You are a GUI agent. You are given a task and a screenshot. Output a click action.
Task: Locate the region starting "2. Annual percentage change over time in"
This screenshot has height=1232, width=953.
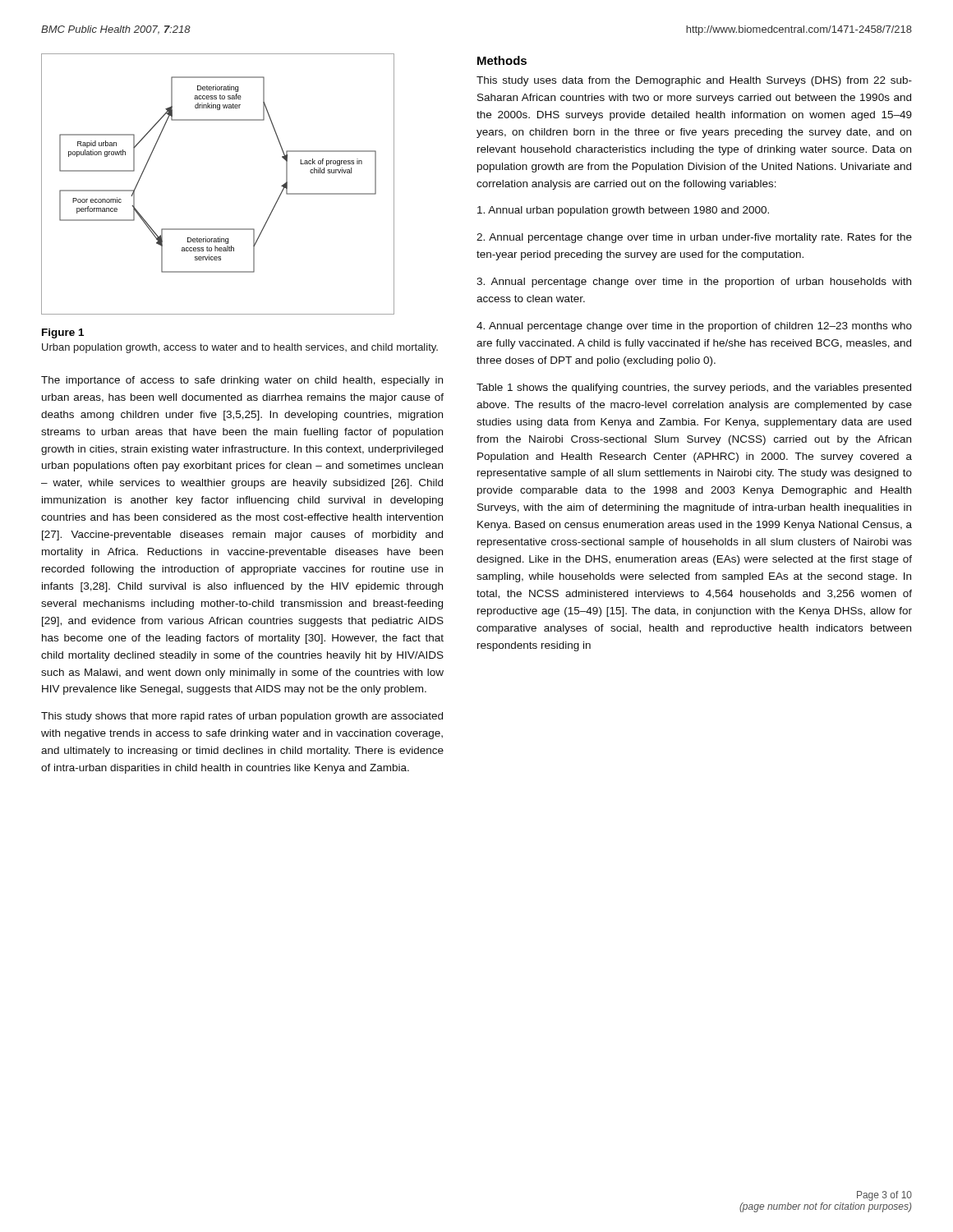694,246
